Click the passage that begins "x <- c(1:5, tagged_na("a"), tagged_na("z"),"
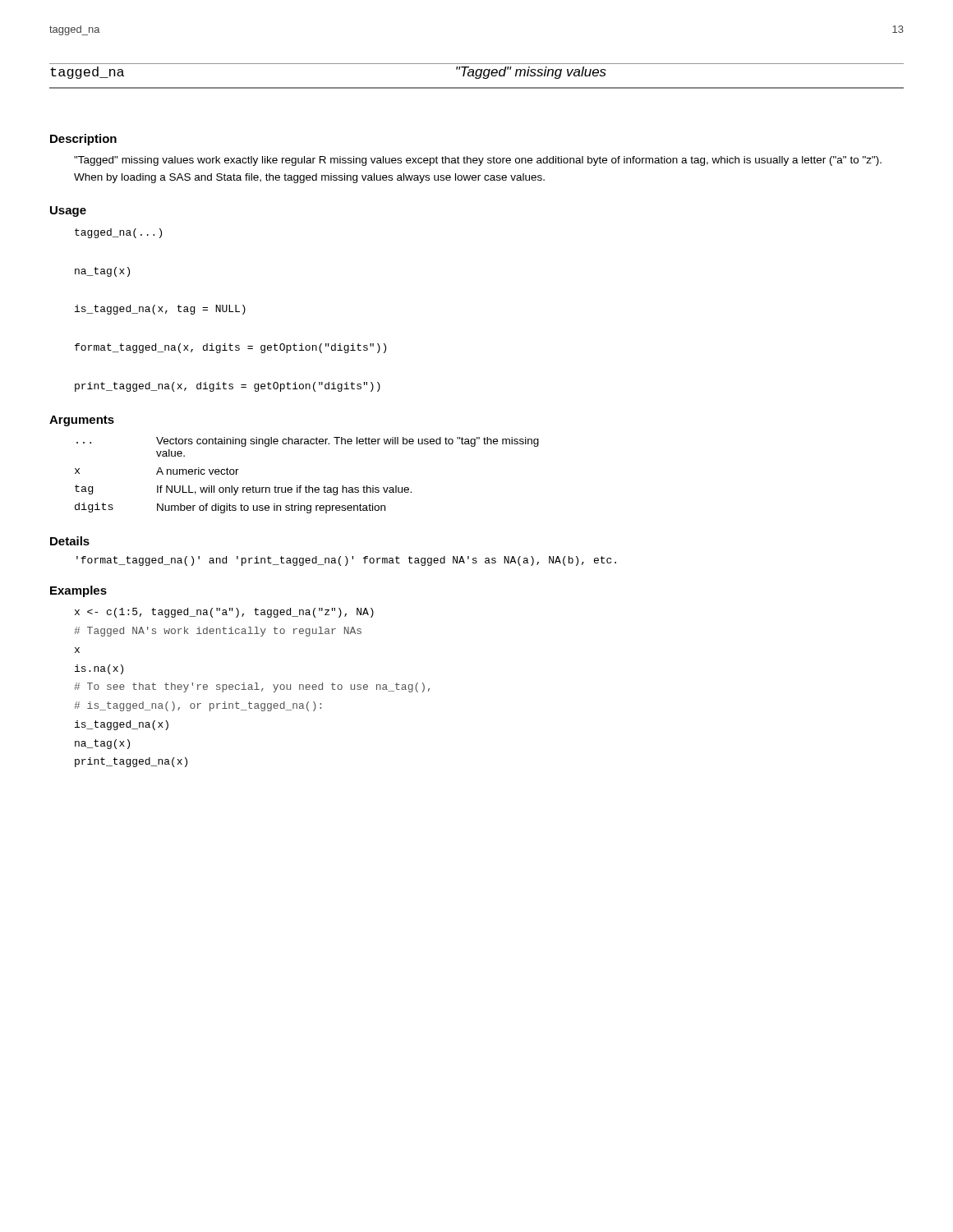This screenshot has width=953, height=1232. (x=253, y=687)
